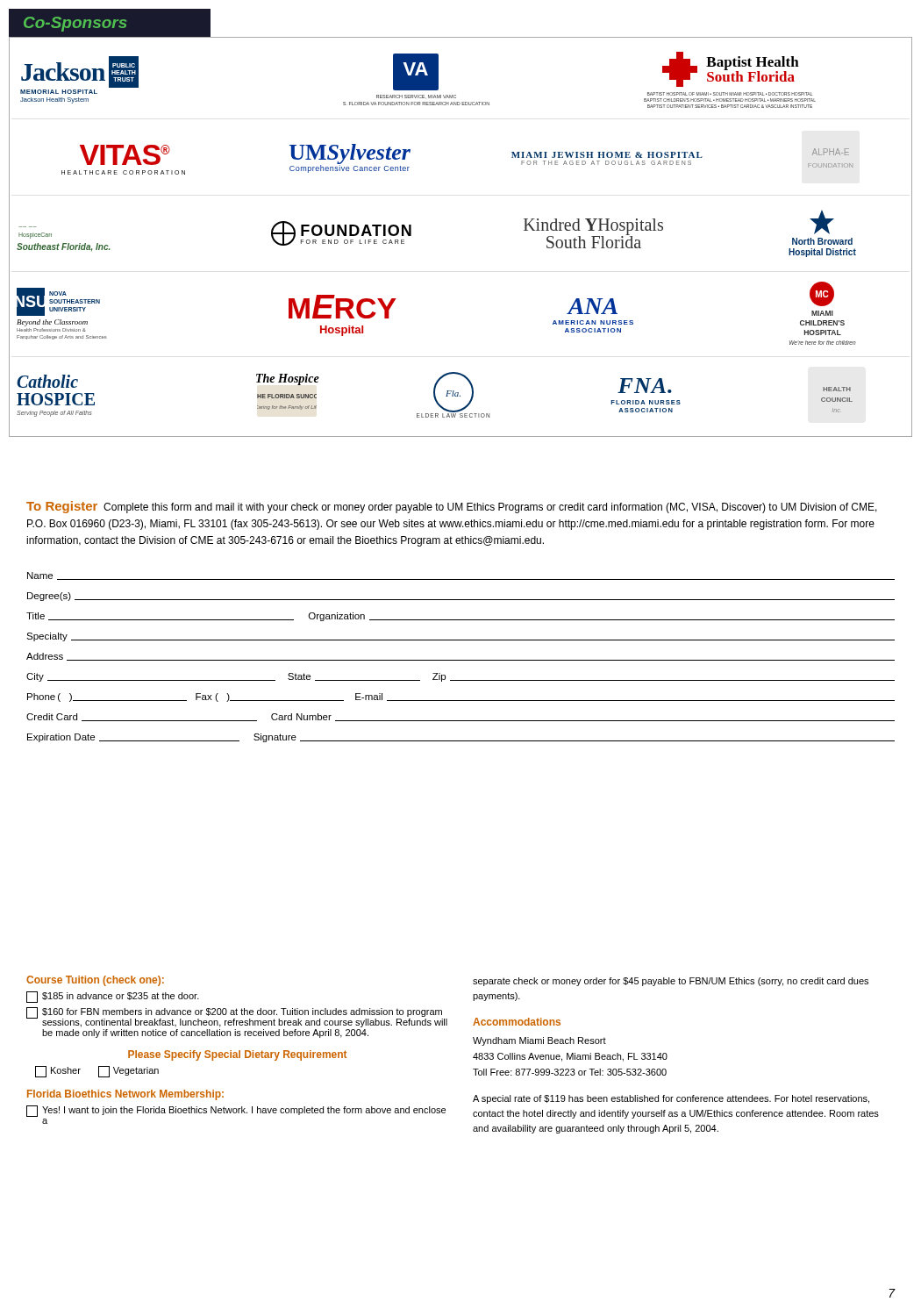921x1316 pixels.
Task: Find the table that mentions "Name Degree(s) Title Organization Specialty"
Action: tap(460, 661)
